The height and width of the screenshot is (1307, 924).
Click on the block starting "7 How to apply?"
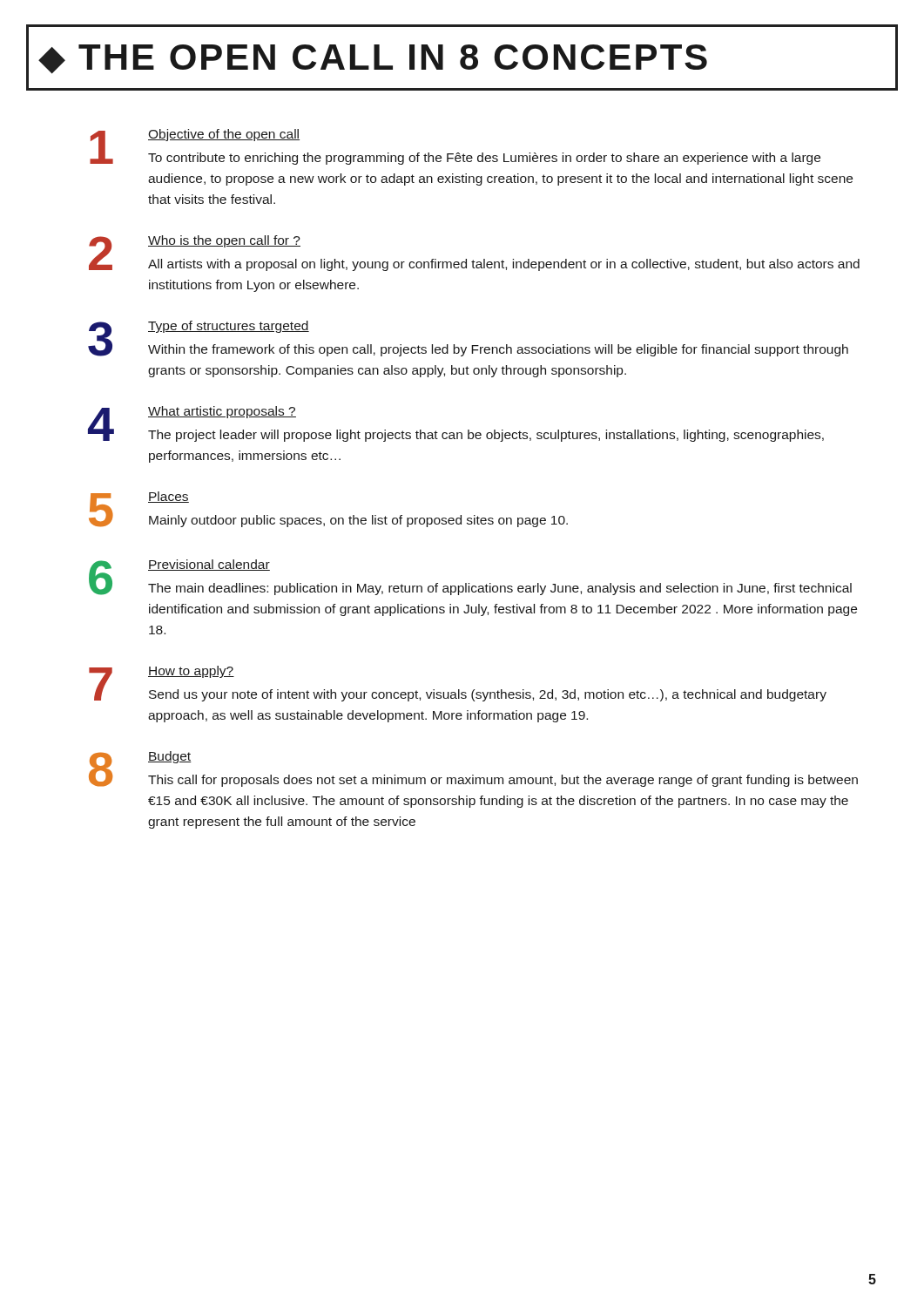pyautogui.click(x=482, y=695)
